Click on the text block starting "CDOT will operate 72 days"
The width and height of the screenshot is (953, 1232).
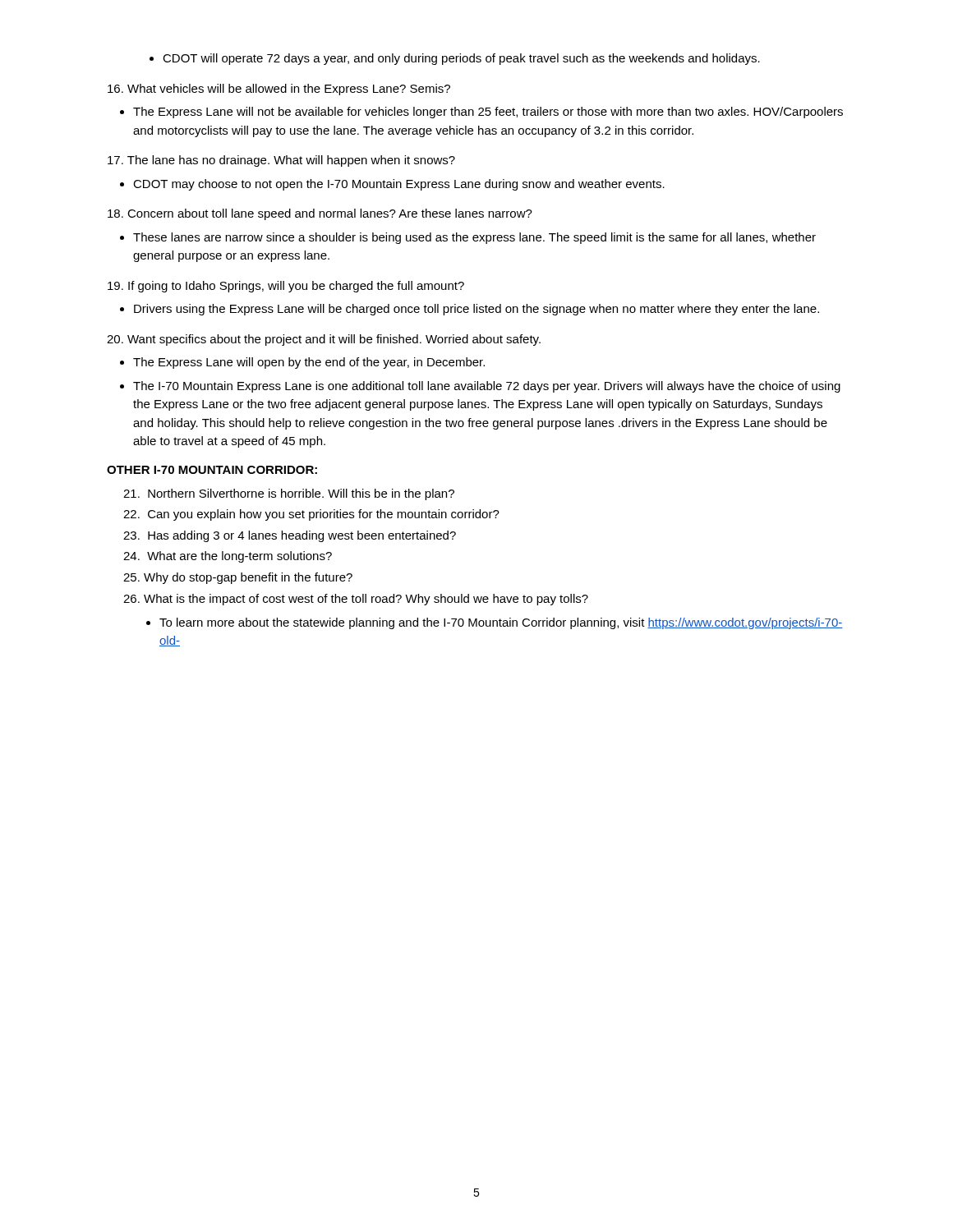(493, 59)
